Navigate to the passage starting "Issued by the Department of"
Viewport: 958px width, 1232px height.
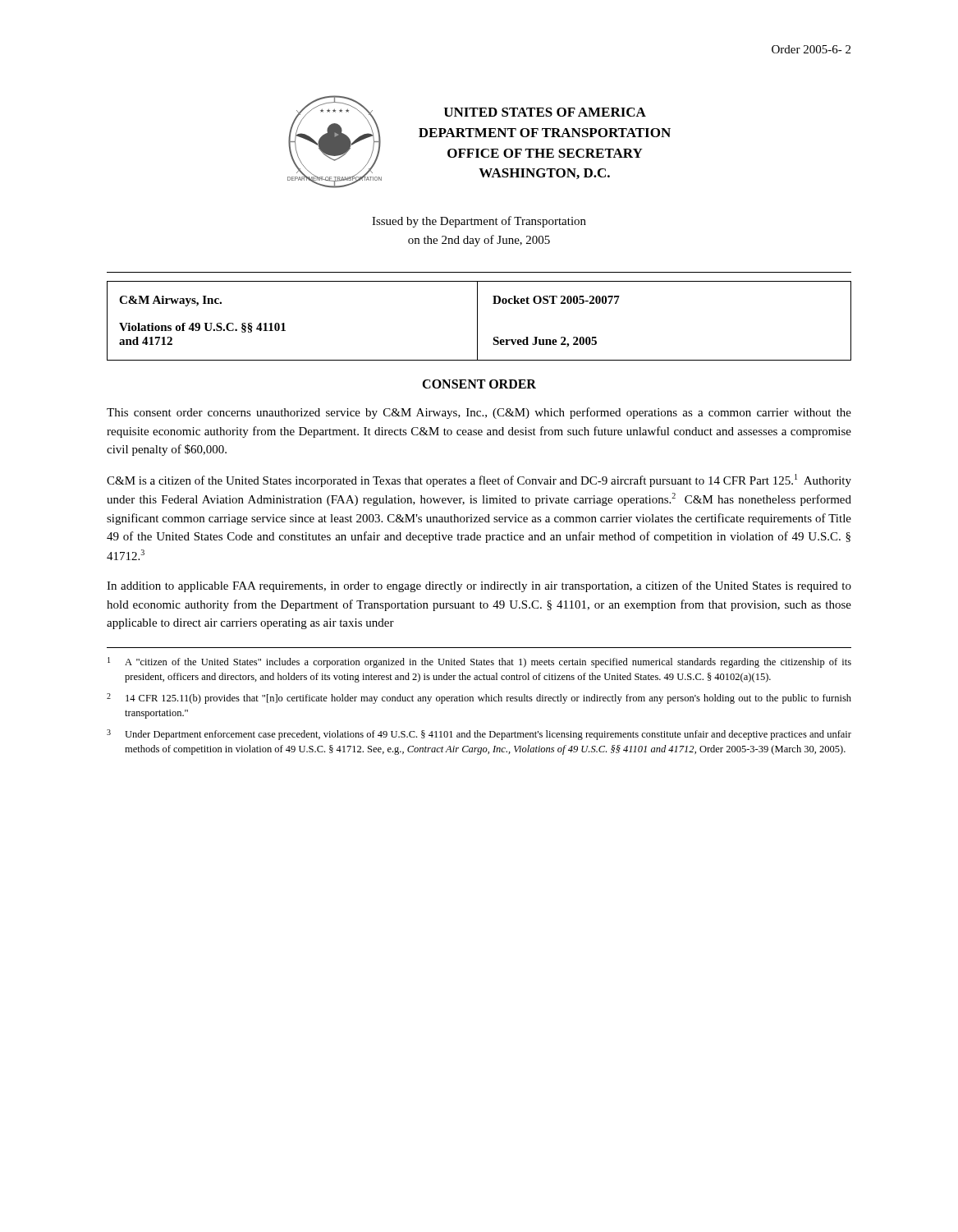click(x=479, y=230)
